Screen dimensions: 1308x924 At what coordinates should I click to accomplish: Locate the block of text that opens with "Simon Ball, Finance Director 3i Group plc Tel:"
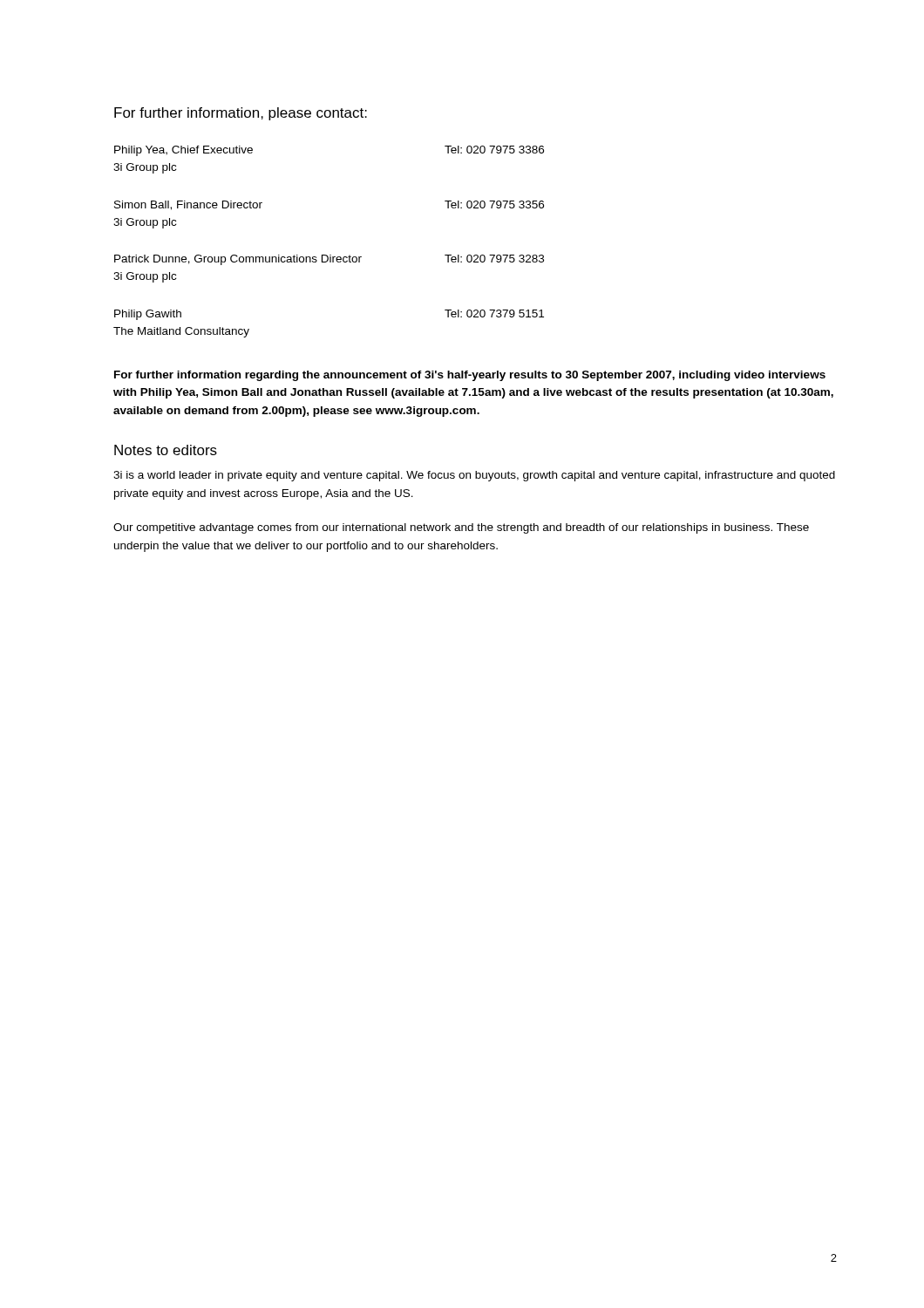click(475, 213)
